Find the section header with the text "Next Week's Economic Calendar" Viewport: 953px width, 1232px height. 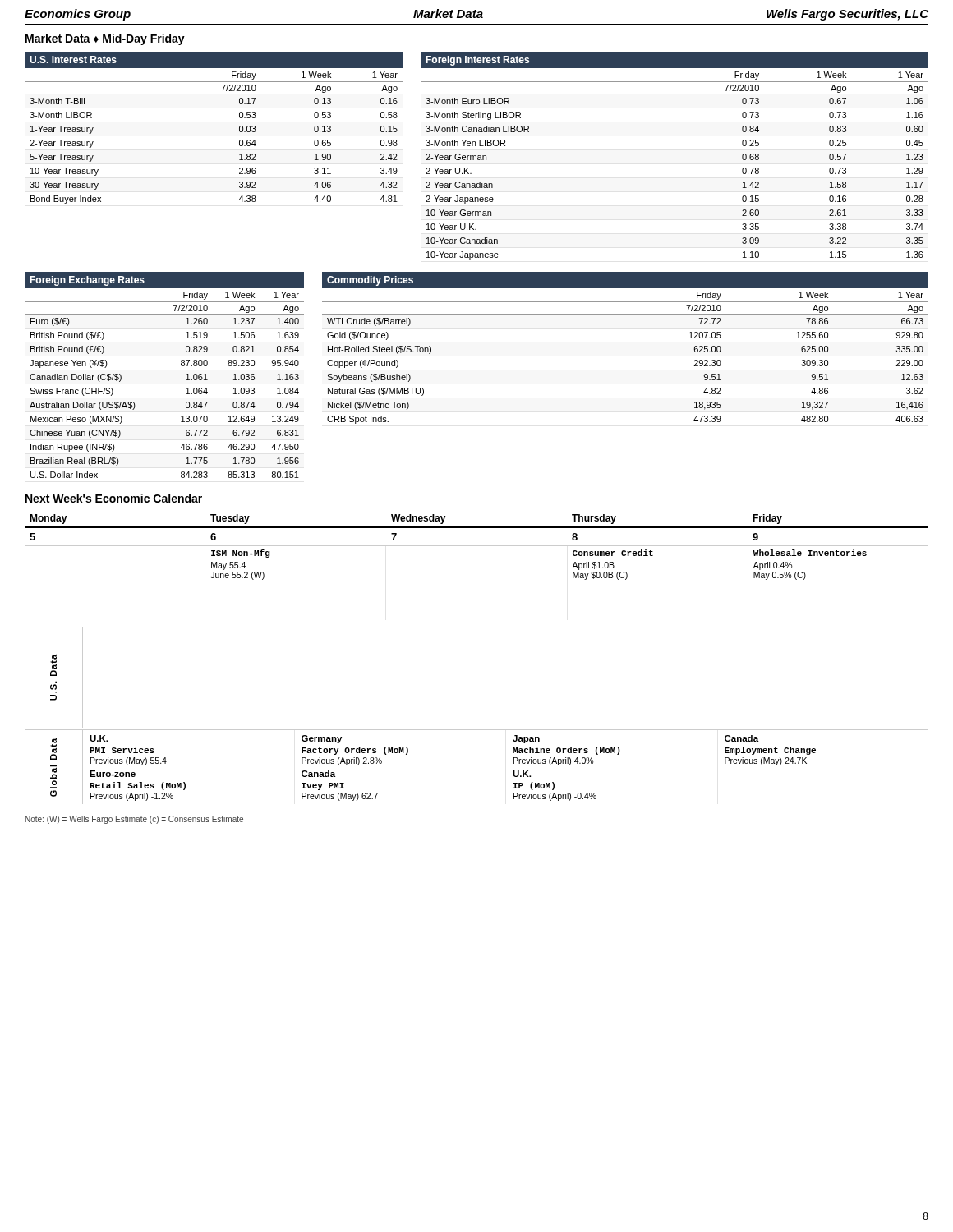pos(114,499)
